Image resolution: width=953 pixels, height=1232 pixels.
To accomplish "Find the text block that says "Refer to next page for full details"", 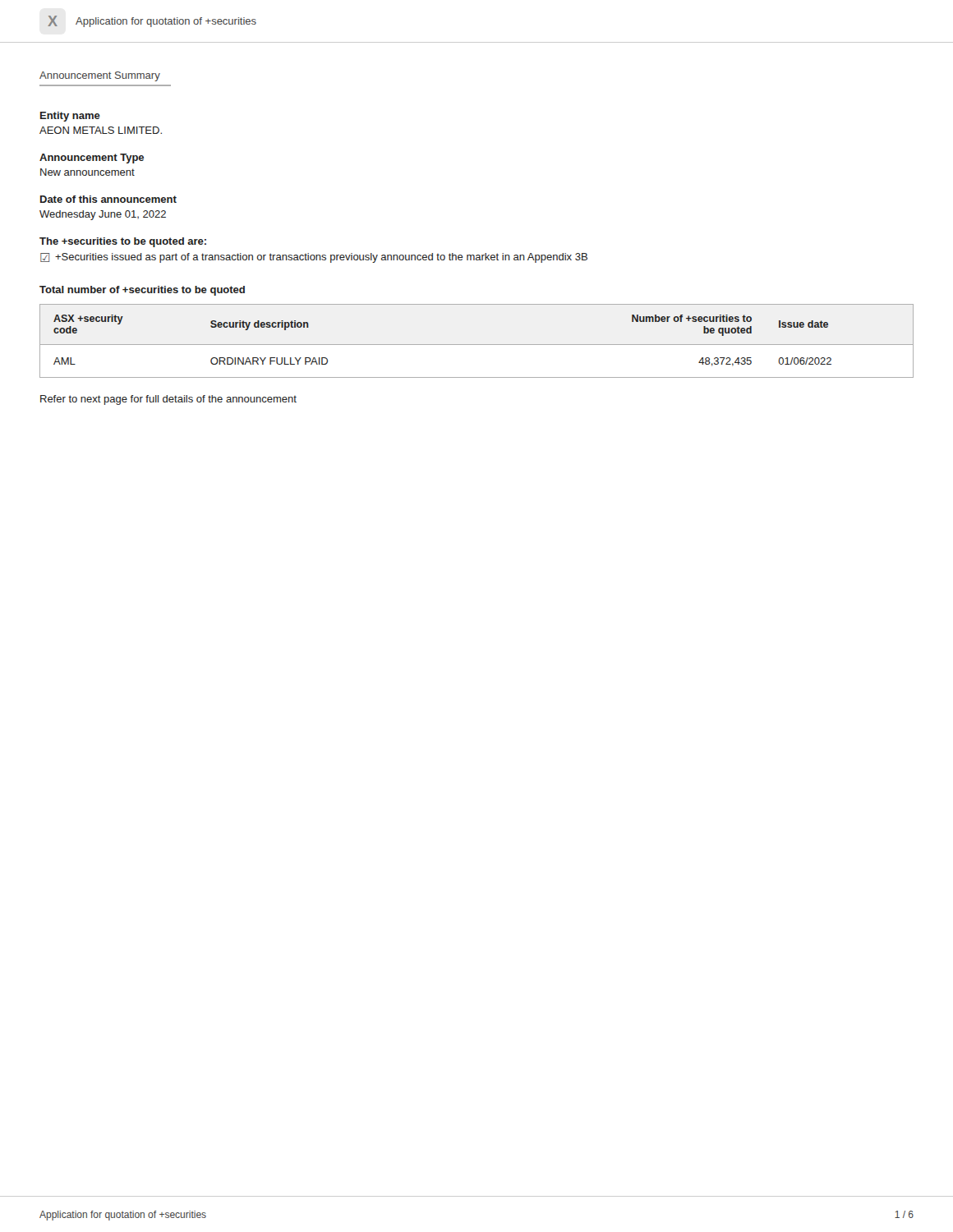I will tap(168, 400).
